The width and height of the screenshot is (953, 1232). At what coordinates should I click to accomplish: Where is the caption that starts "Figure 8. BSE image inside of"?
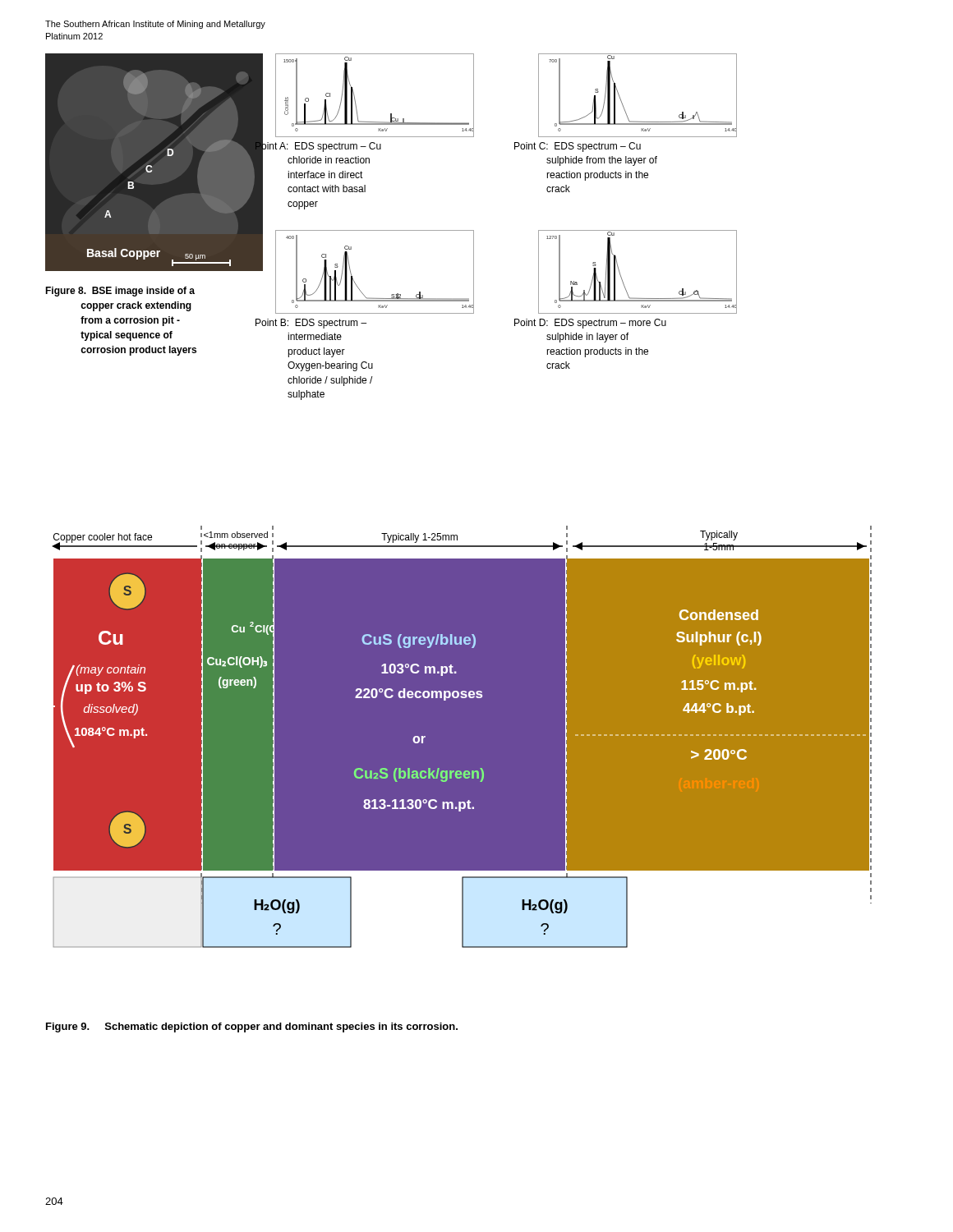(121, 320)
